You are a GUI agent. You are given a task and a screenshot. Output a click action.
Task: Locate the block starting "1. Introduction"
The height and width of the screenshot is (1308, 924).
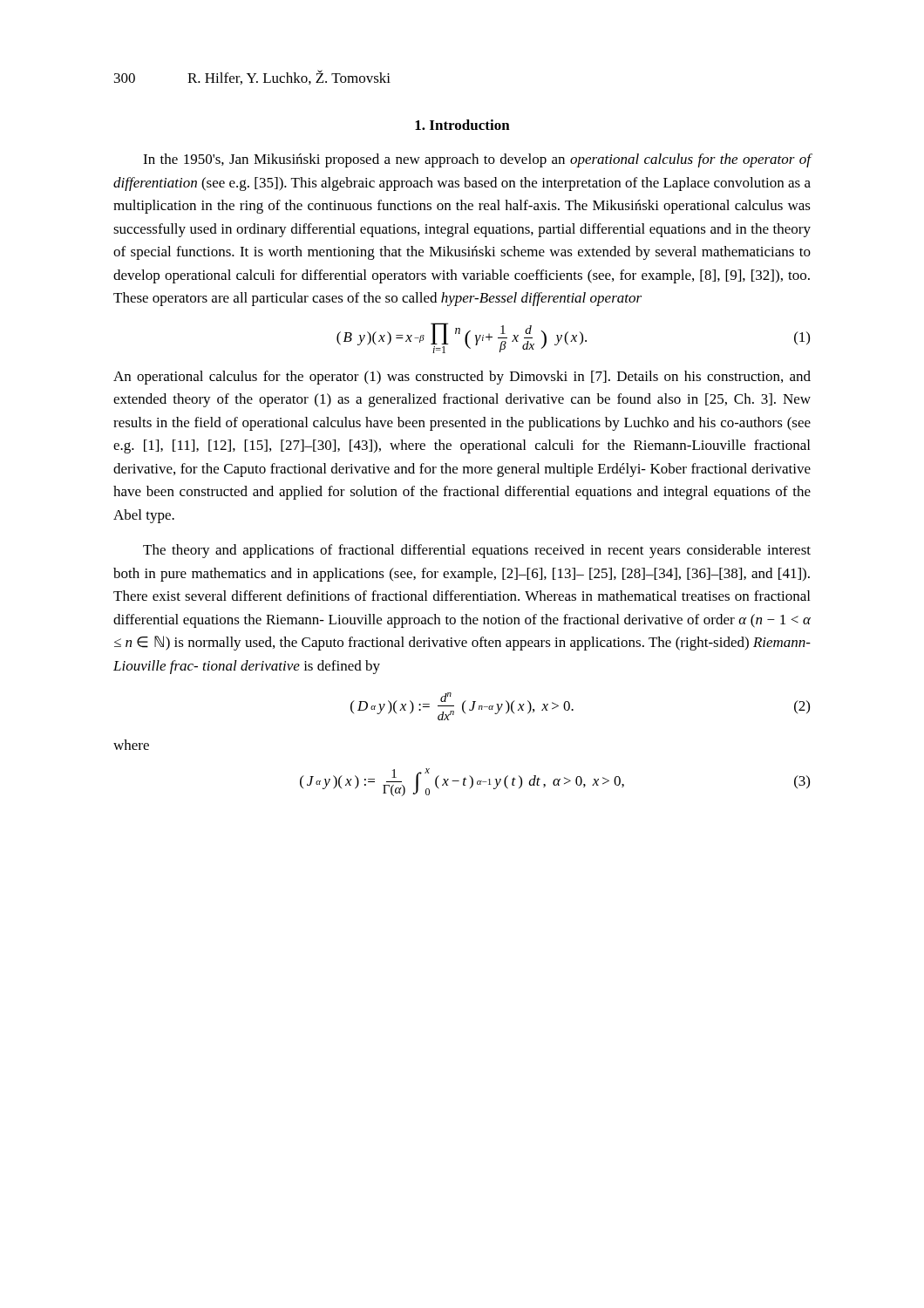(x=462, y=125)
